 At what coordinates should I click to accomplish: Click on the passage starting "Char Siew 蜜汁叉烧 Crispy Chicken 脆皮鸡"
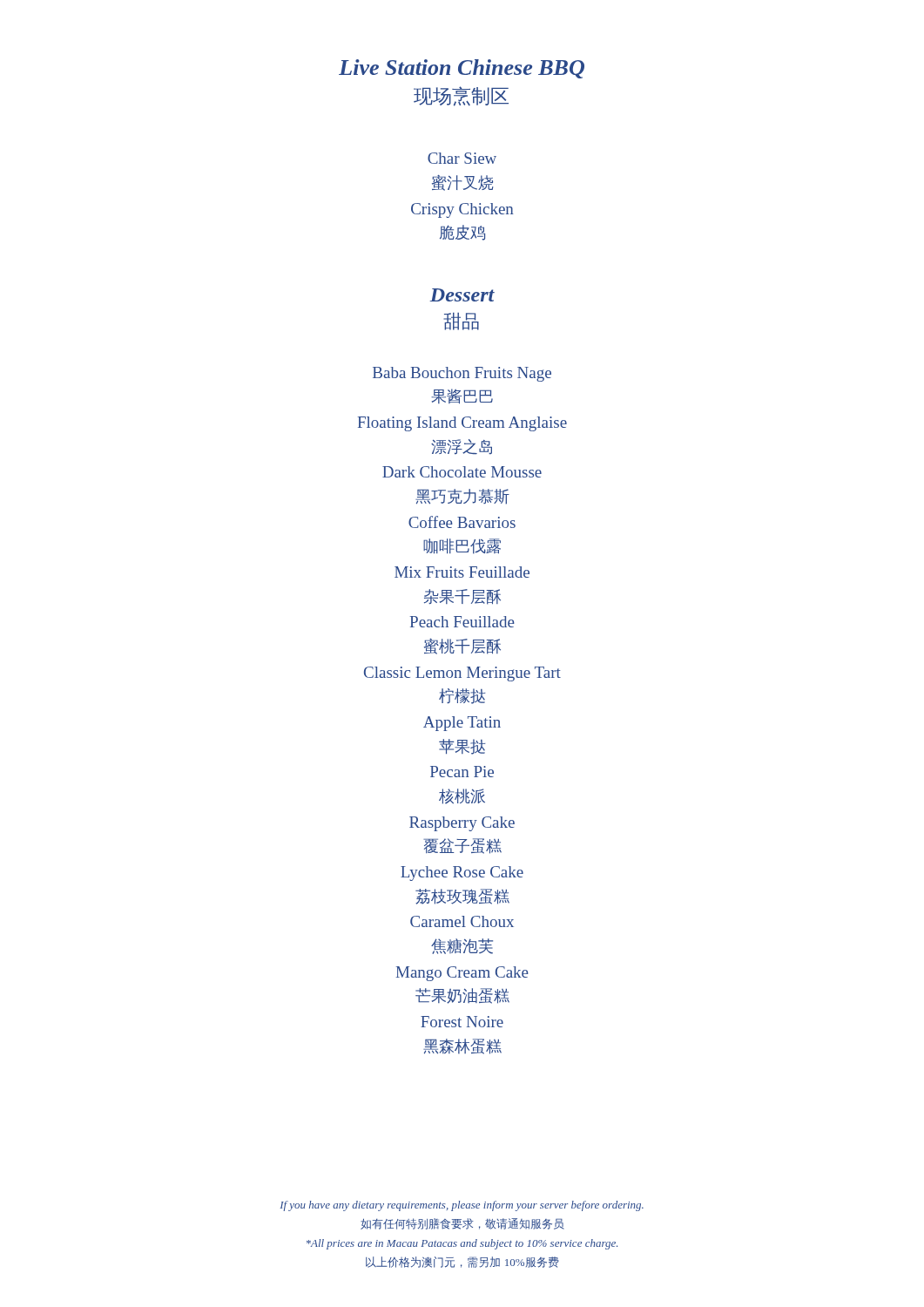(x=462, y=196)
